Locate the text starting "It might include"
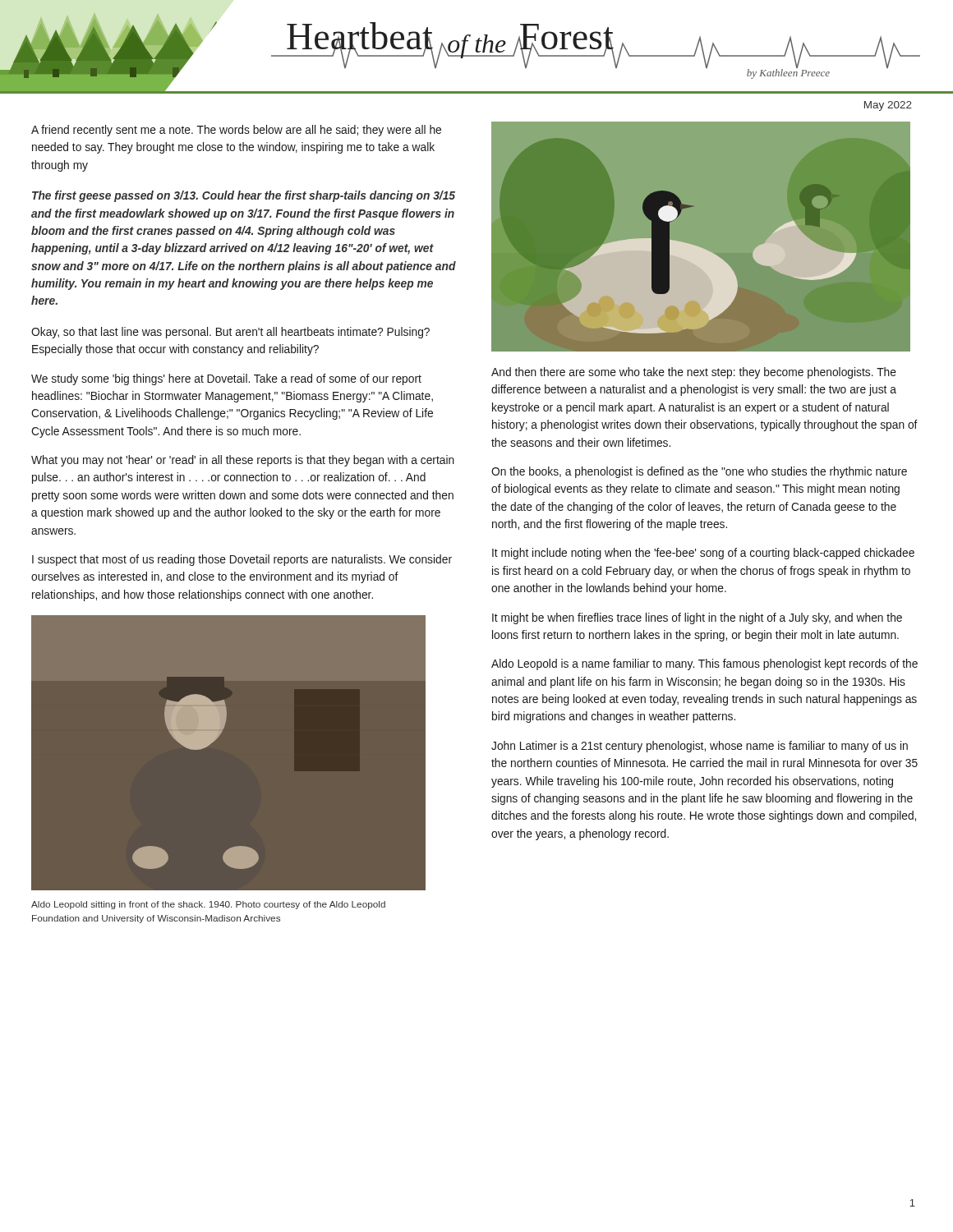The height and width of the screenshot is (1232, 953). coord(705,571)
